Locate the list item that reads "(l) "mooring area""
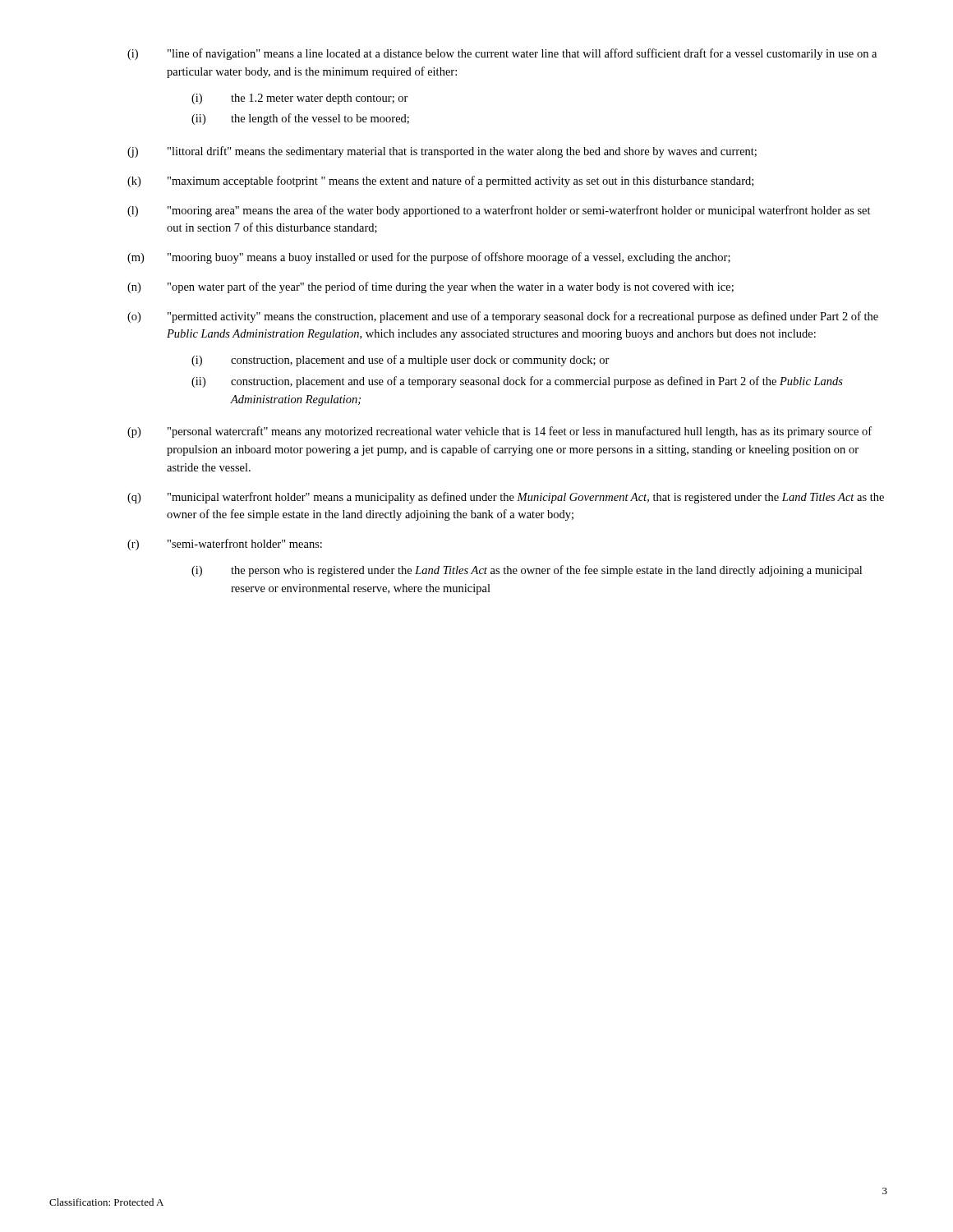Image resolution: width=953 pixels, height=1232 pixels. [507, 220]
